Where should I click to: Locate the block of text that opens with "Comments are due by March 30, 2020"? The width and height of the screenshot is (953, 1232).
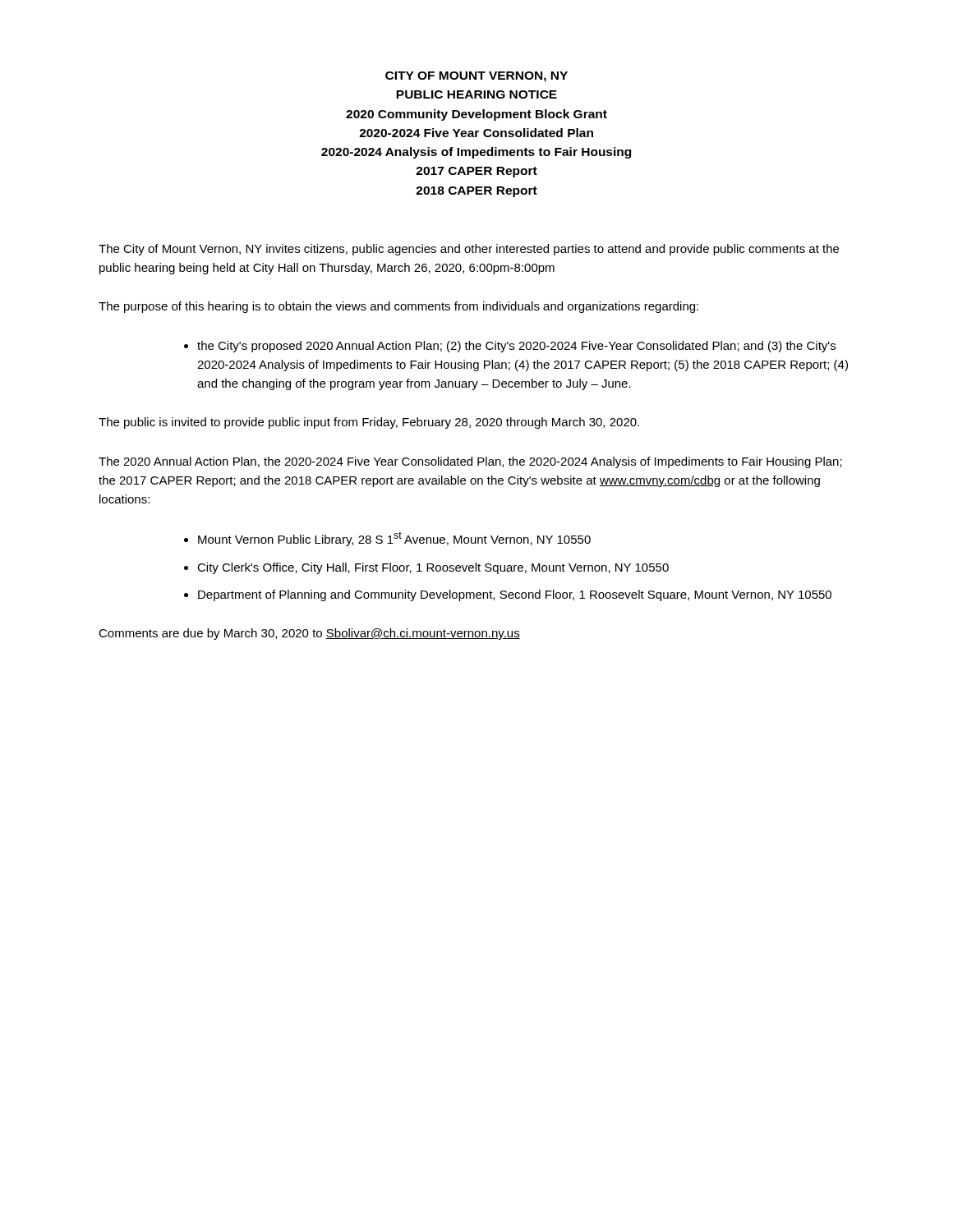coord(309,633)
